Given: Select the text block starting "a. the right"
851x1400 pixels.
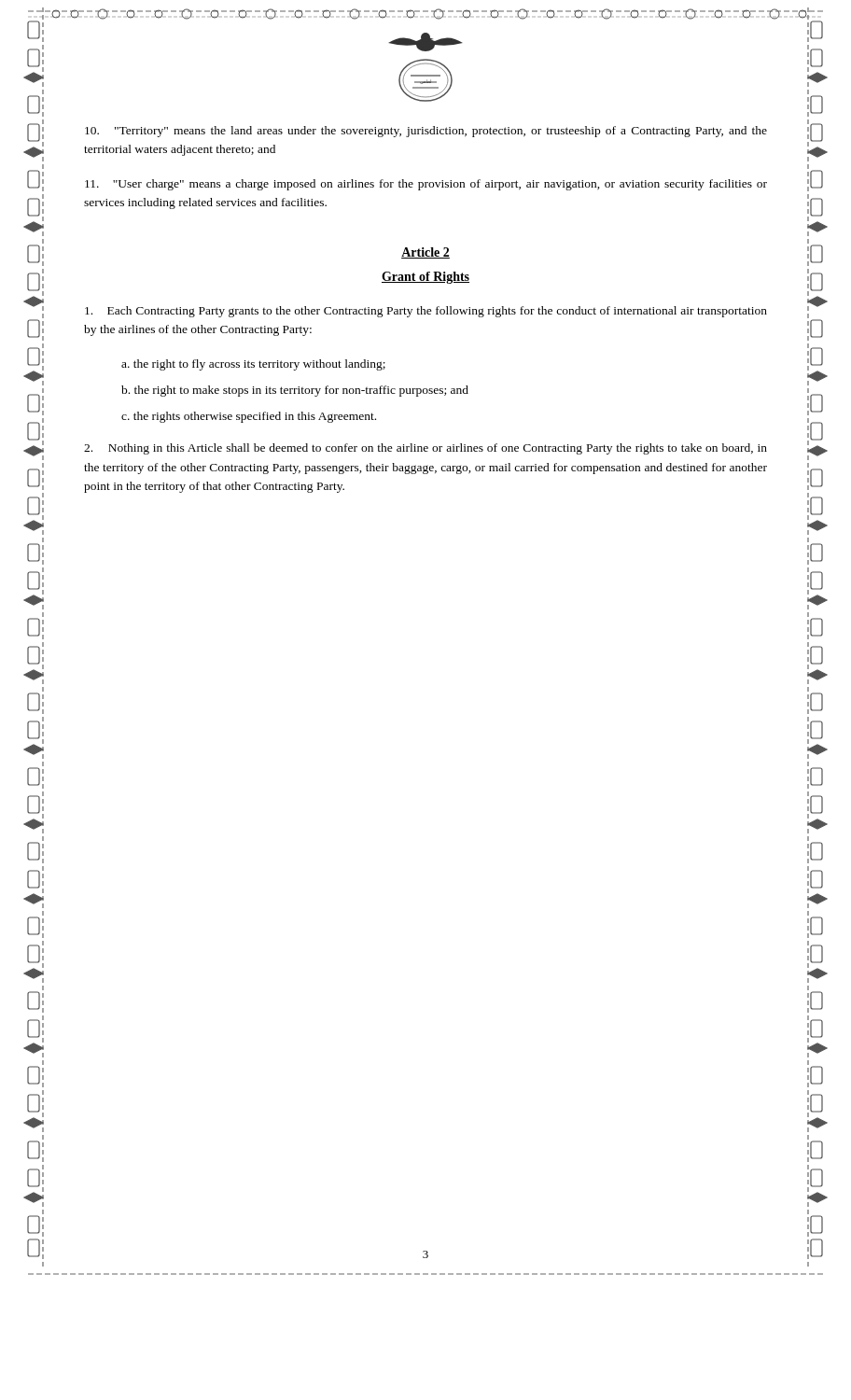Looking at the screenshot, I should point(254,363).
